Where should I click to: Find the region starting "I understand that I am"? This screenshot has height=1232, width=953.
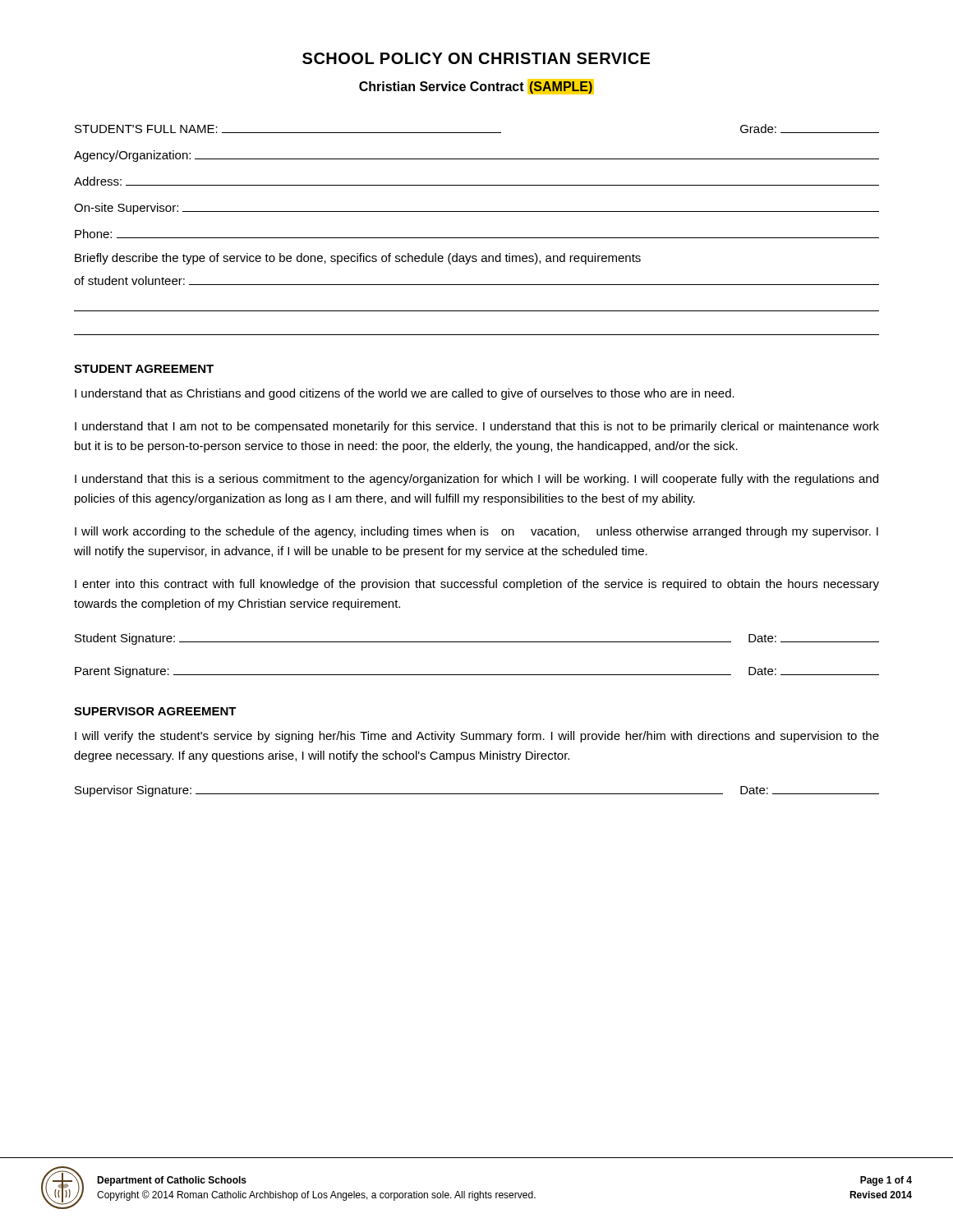point(476,435)
